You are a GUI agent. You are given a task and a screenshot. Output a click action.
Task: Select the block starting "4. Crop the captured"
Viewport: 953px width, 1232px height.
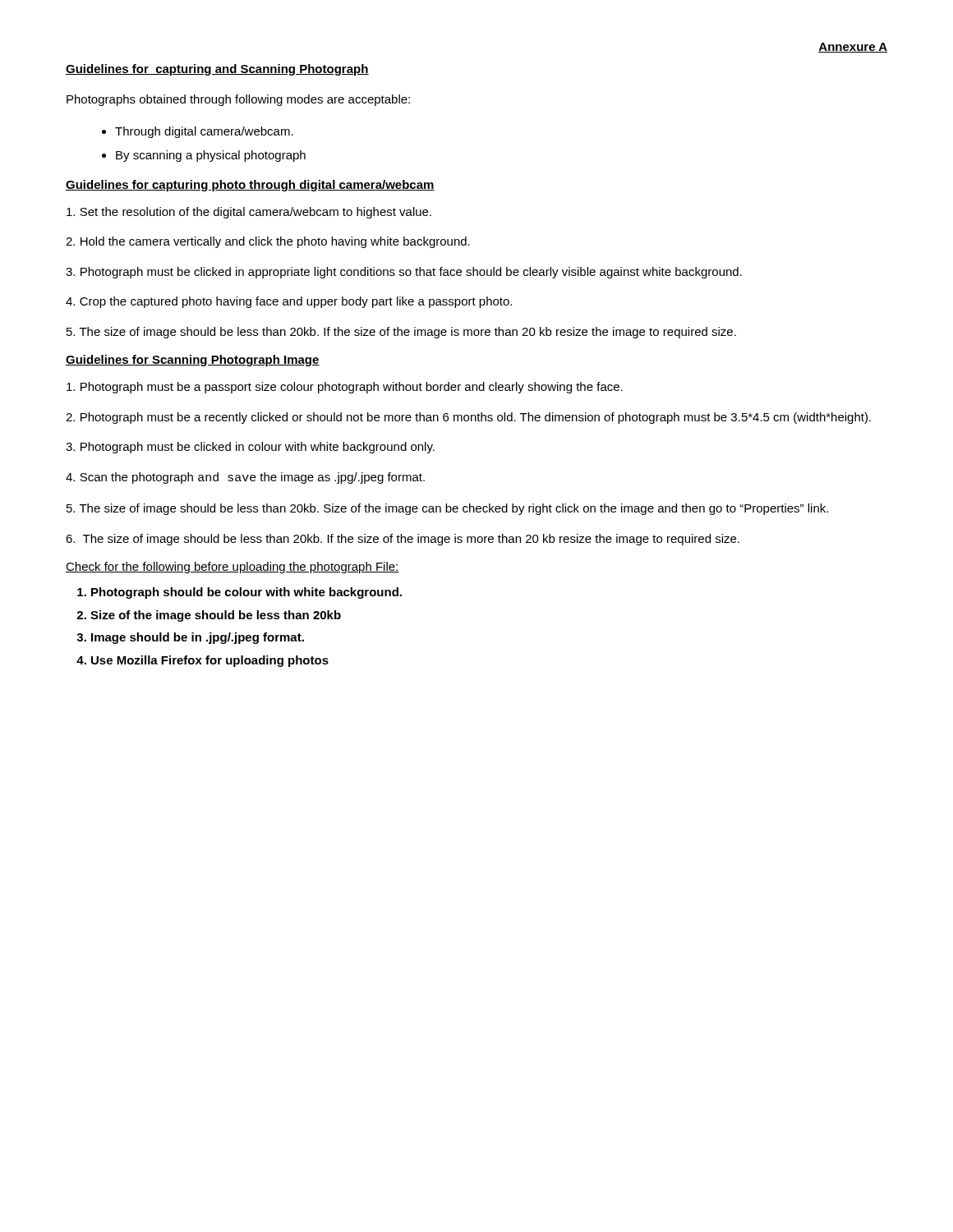pyautogui.click(x=289, y=301)
